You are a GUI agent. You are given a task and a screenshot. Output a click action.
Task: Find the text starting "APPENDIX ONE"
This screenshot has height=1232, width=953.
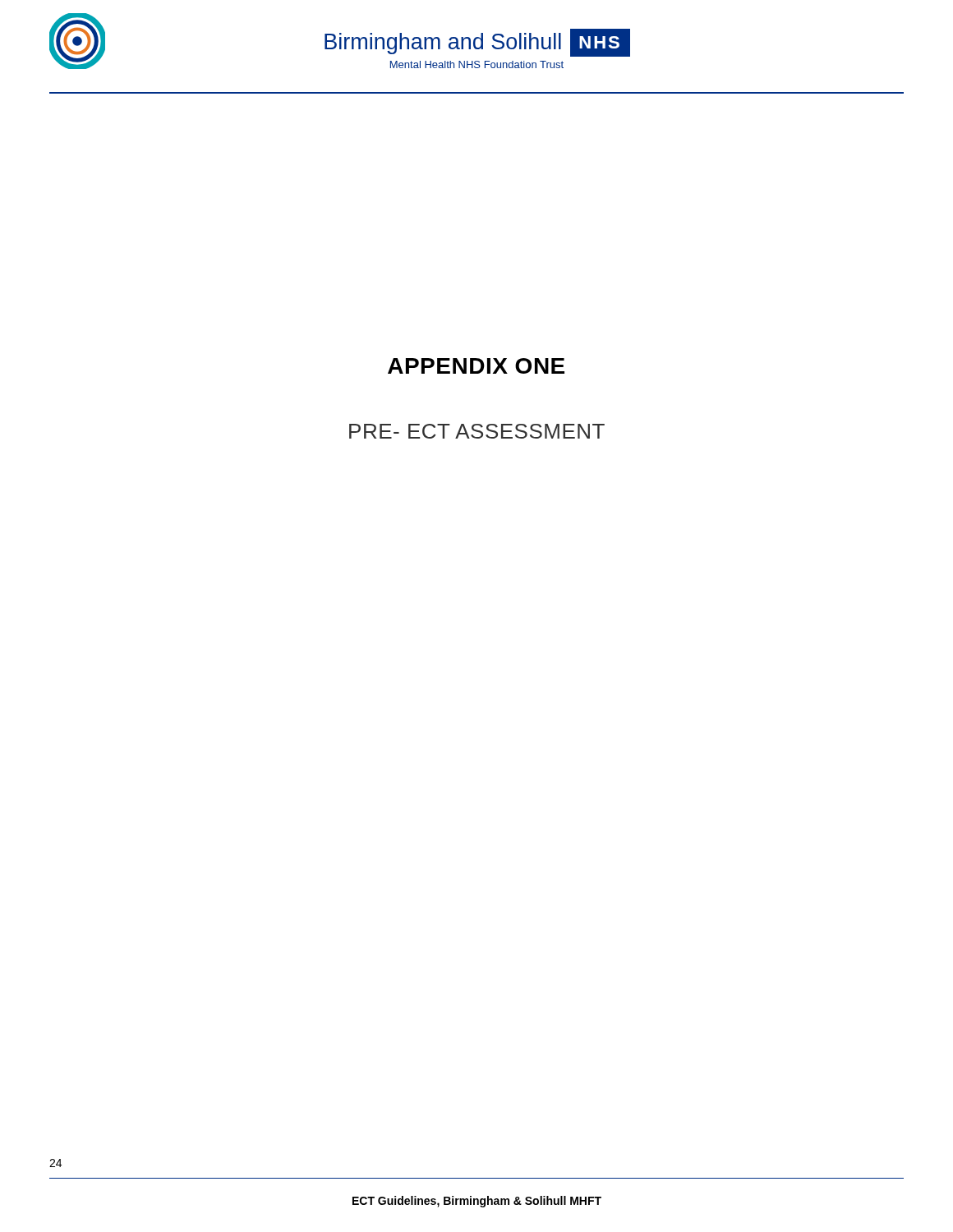coord(476,366)
